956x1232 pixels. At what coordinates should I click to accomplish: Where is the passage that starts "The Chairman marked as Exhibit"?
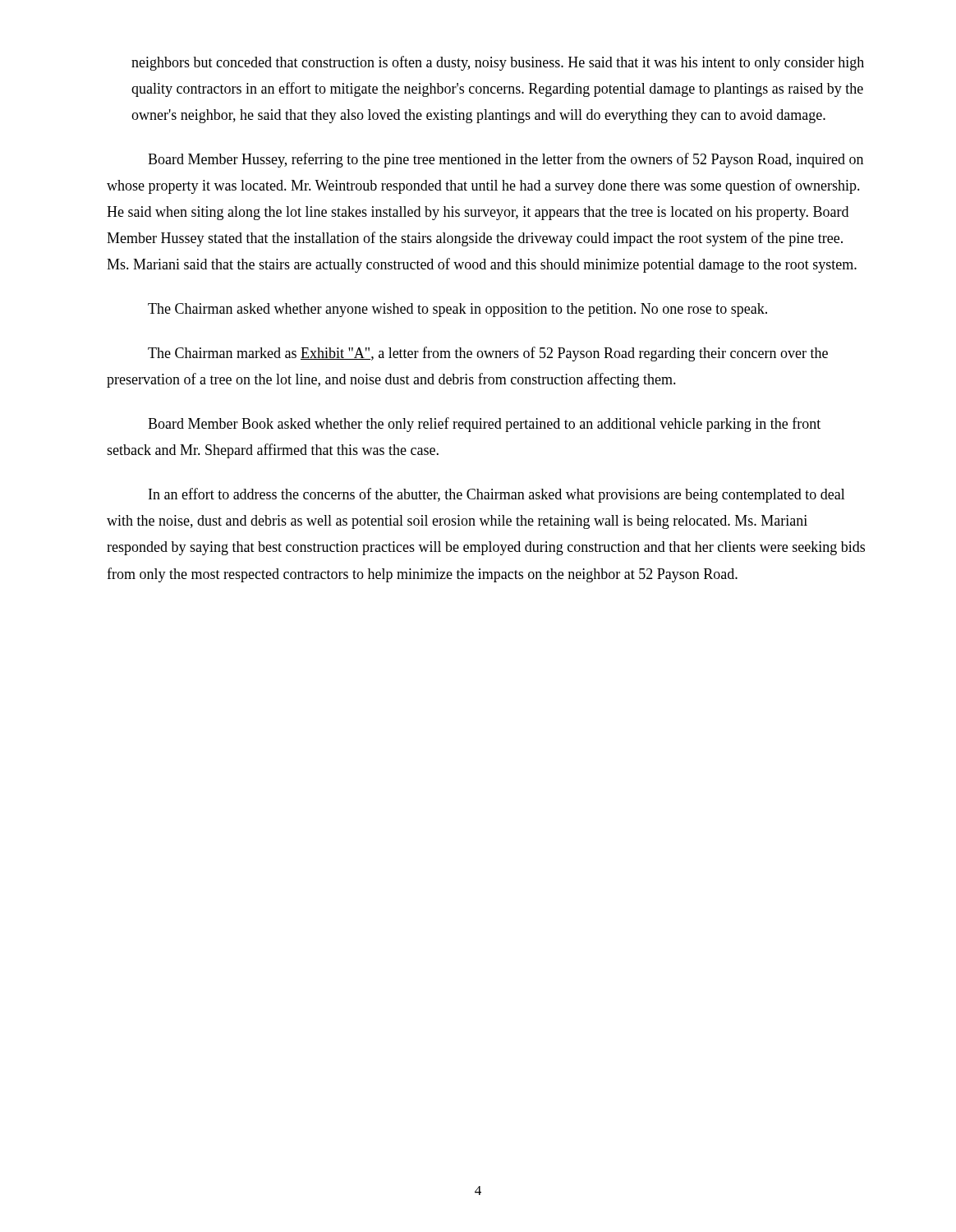point(486,367)
